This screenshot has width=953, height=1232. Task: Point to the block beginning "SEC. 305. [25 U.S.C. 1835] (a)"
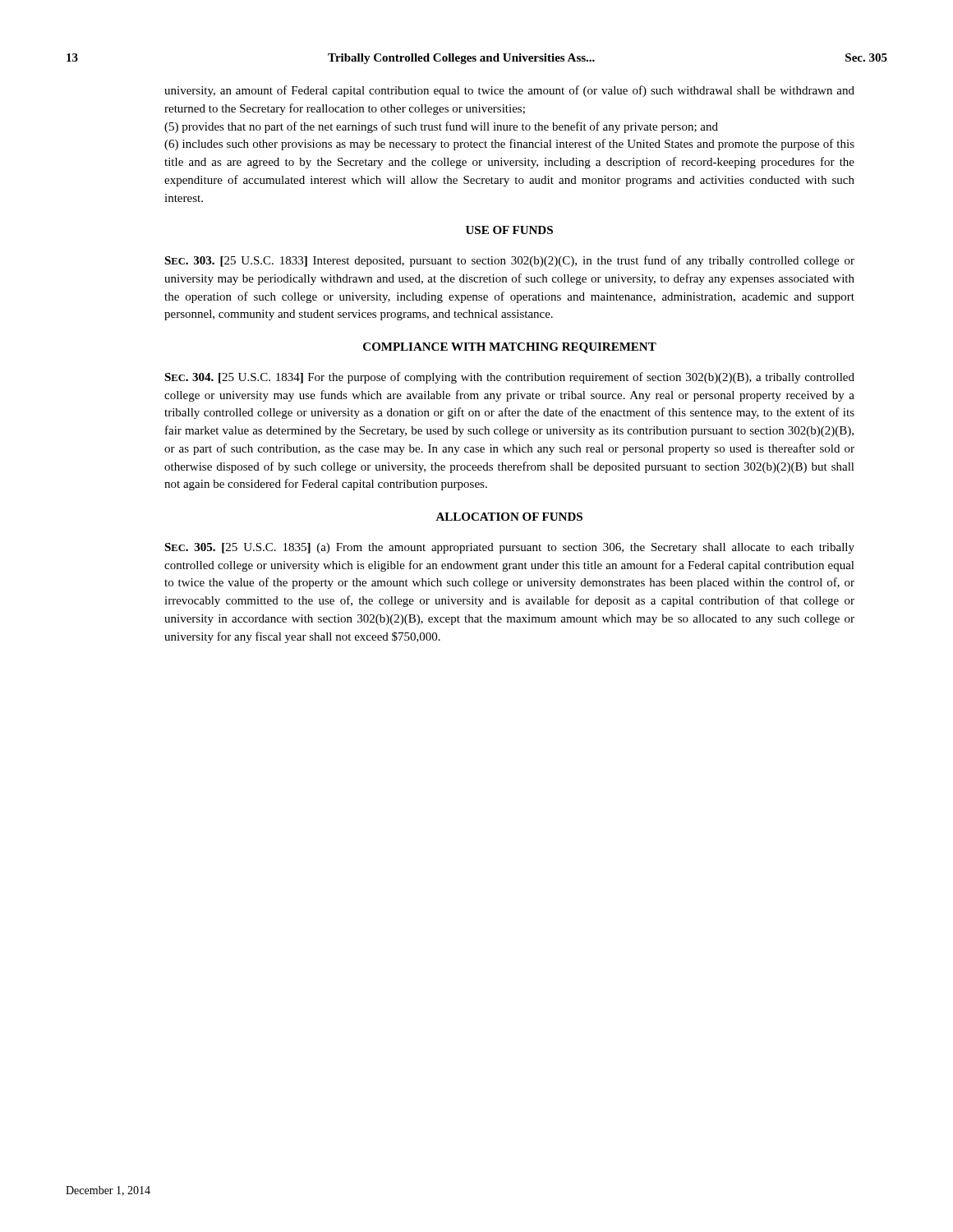(509, 592)
